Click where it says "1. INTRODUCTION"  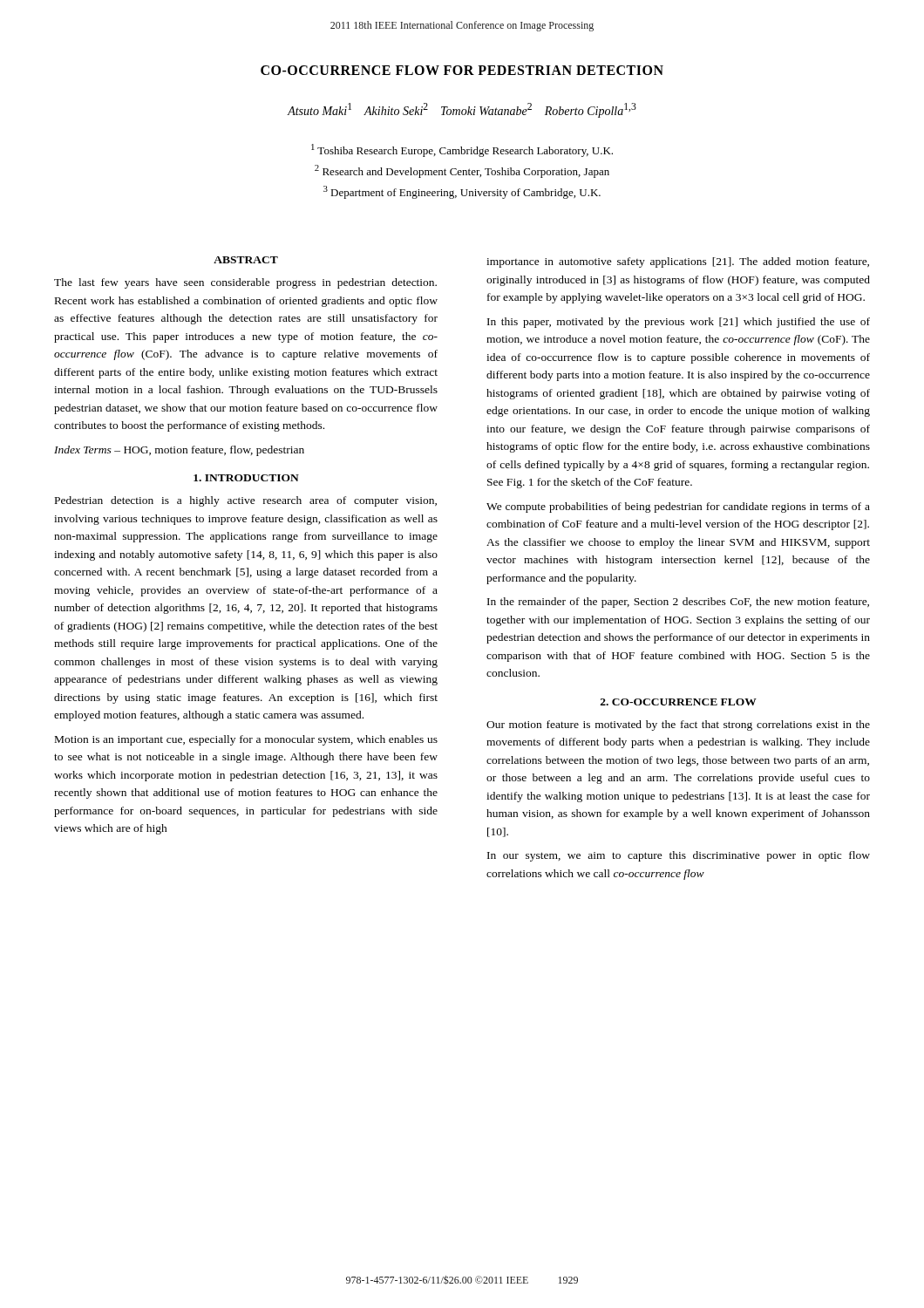tap(246, 478)
